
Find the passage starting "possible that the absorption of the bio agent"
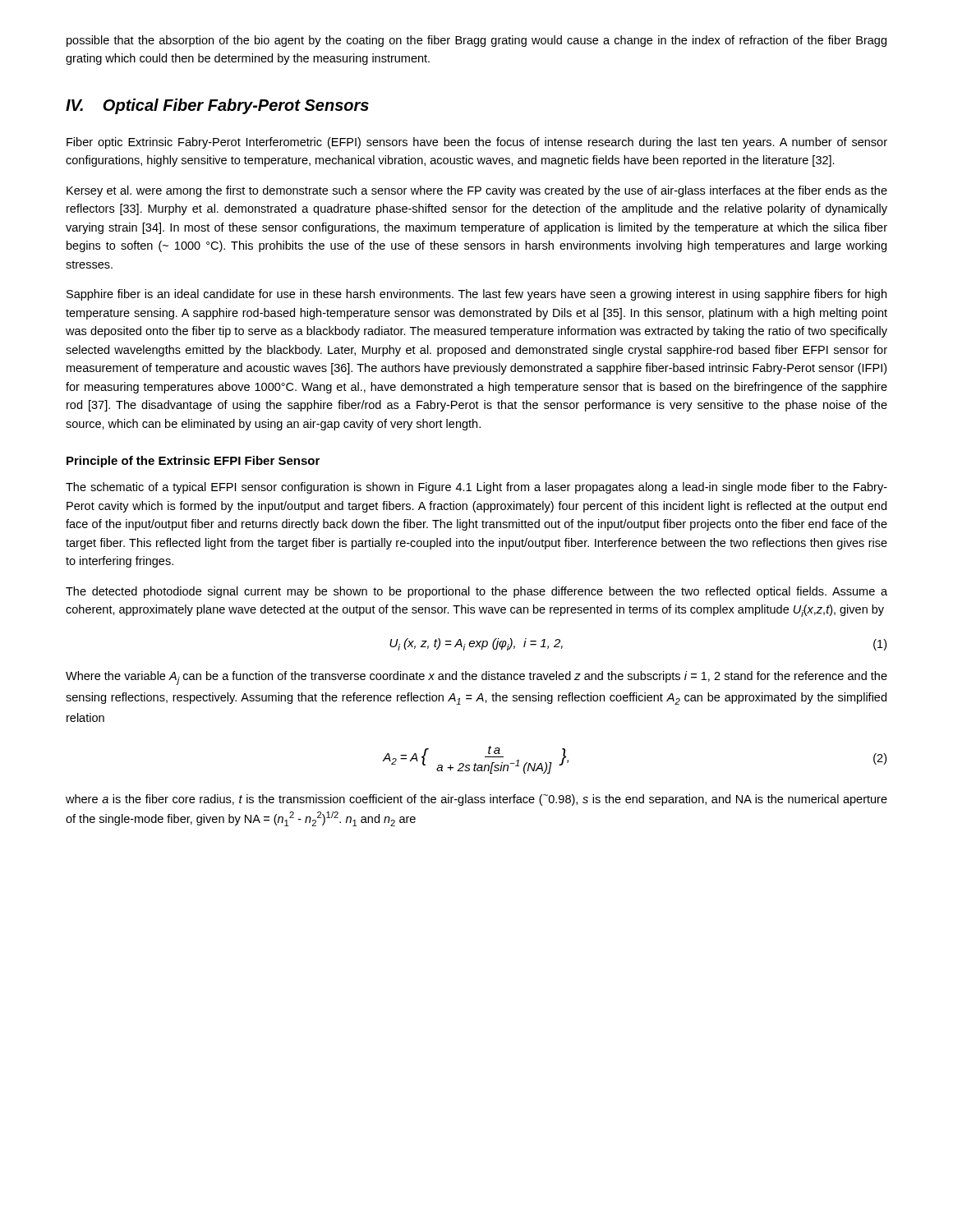(476, 50)
